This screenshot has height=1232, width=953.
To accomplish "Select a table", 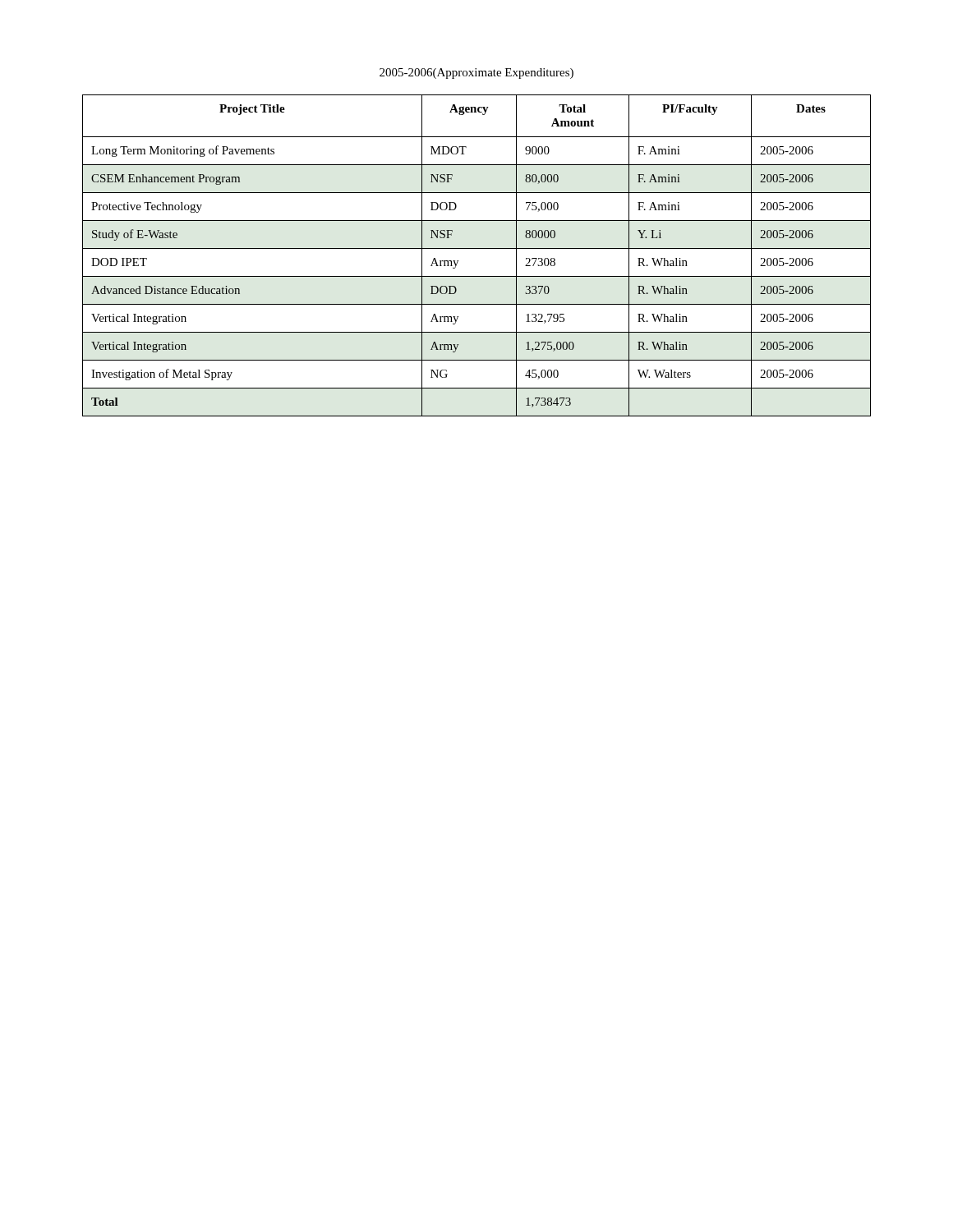I will click(x=476, y=255).
